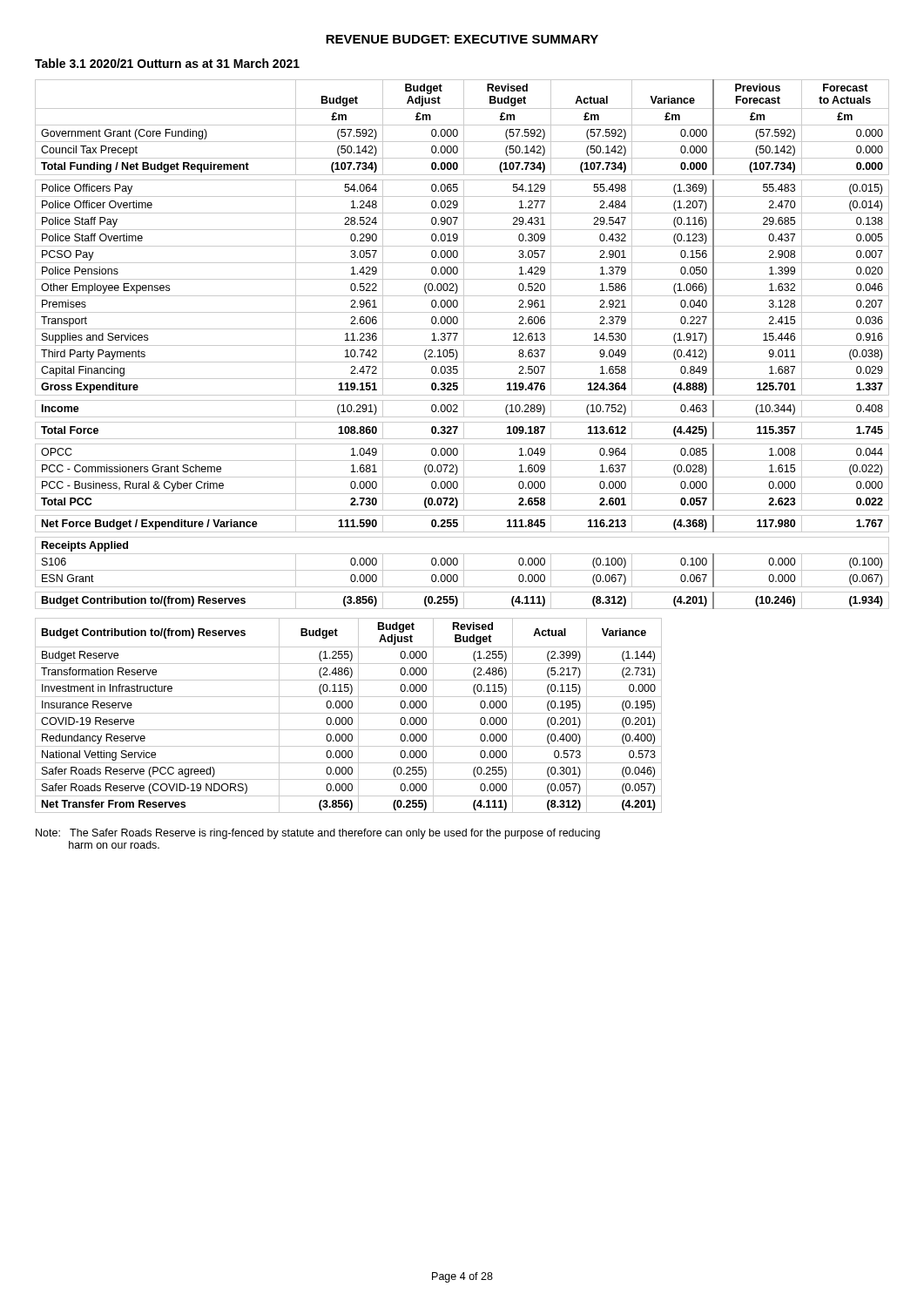924x1307 pixels.
Task: Select the footnote
Action: 318,839
